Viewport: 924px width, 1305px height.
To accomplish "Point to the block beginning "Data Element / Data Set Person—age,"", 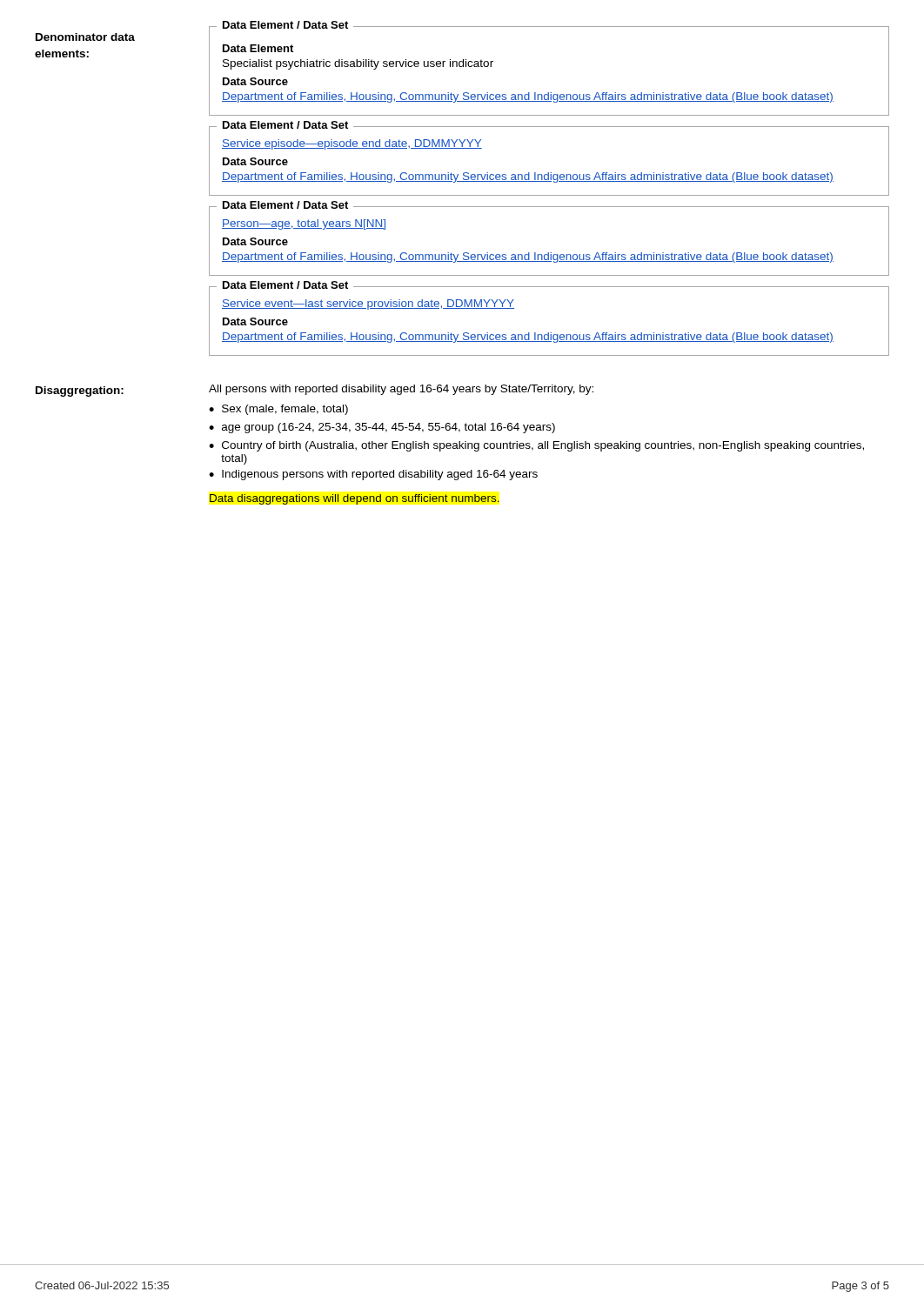I will (x=304, y=224).
